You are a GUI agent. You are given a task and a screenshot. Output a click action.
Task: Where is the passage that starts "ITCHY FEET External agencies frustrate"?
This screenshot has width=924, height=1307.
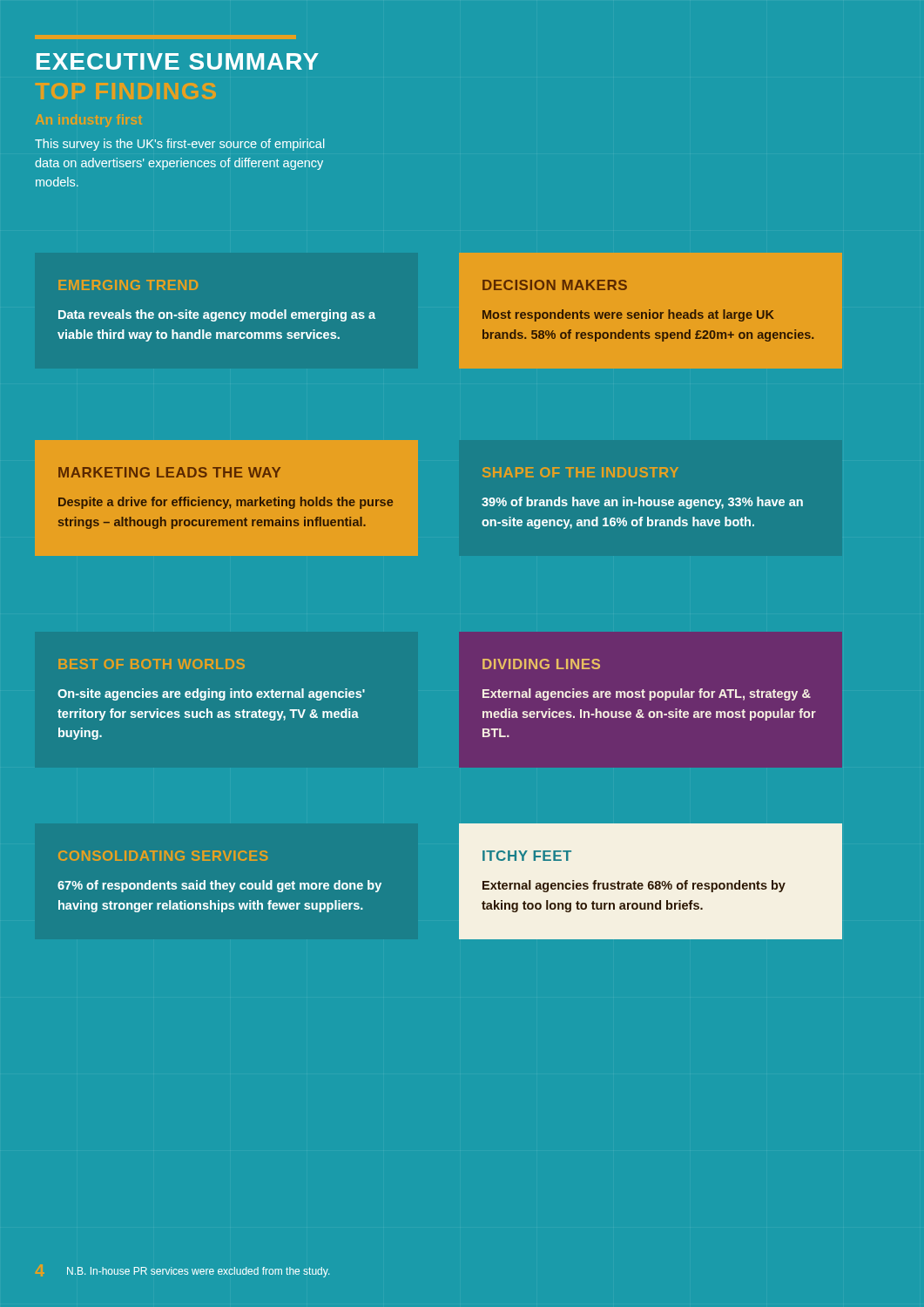(651, 882)
